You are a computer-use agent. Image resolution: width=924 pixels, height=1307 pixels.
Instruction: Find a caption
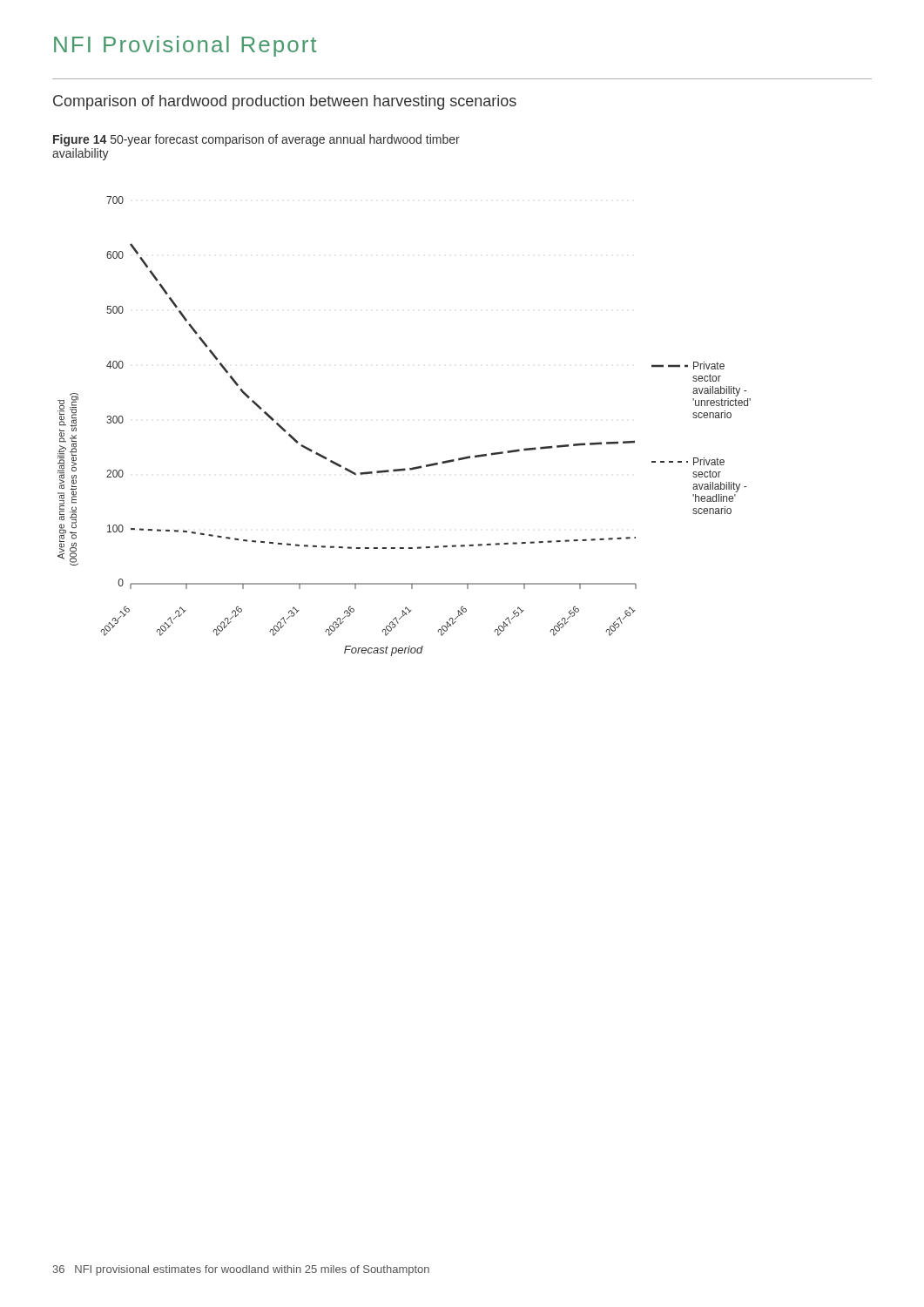256,146
